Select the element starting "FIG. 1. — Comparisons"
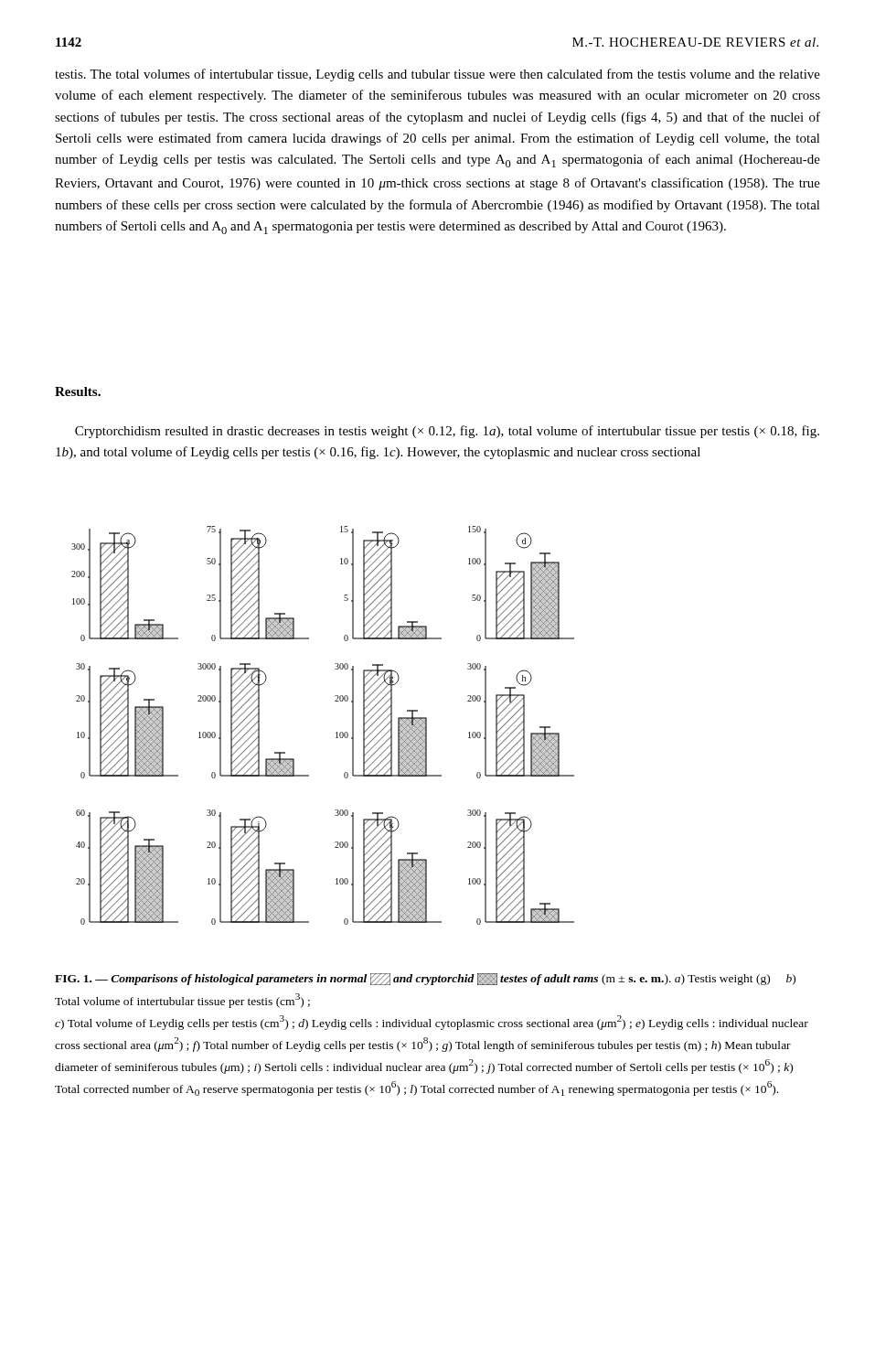 click(x=431, y=1034)
